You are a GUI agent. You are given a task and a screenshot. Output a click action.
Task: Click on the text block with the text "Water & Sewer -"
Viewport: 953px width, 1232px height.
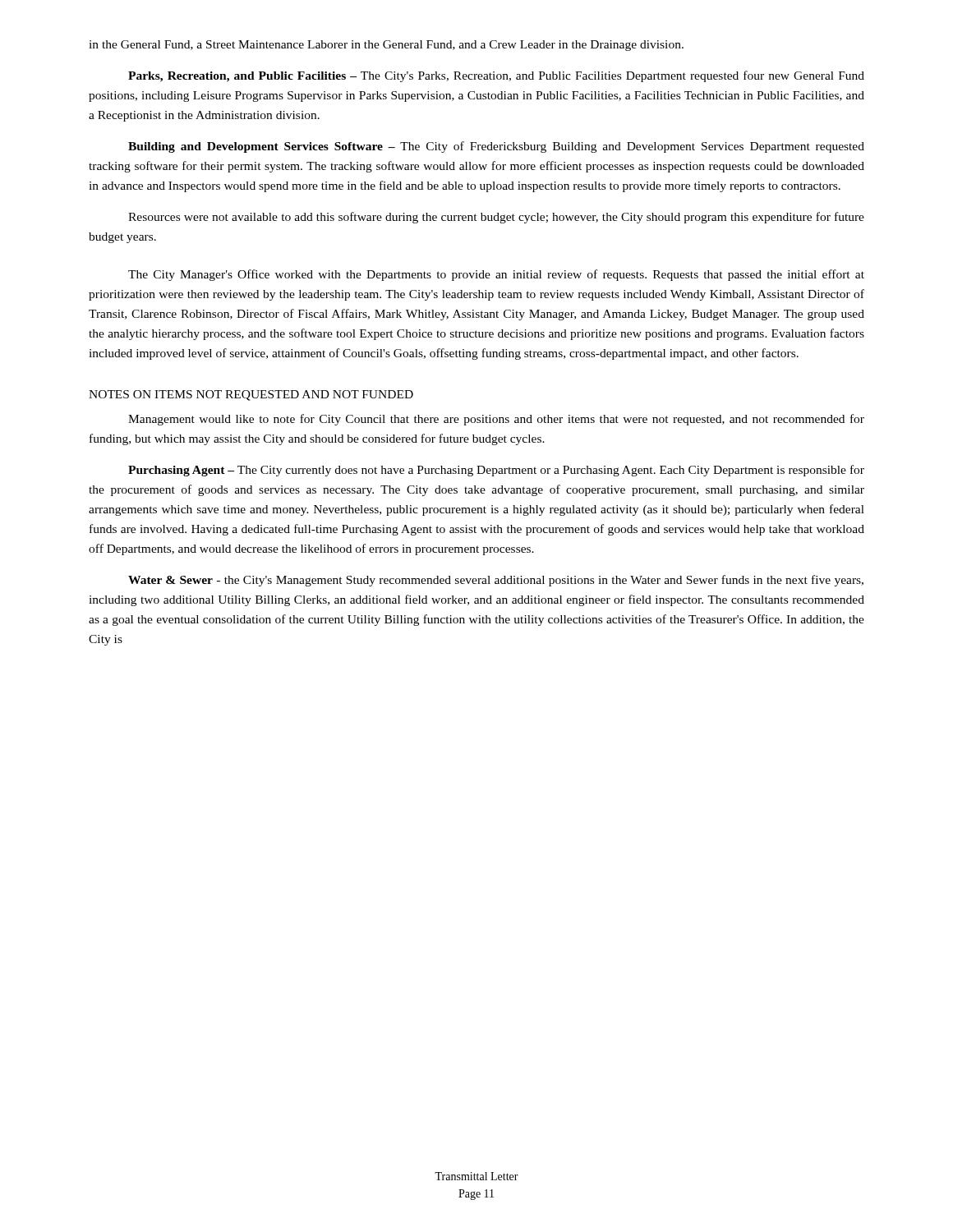[x=476, y=610]
